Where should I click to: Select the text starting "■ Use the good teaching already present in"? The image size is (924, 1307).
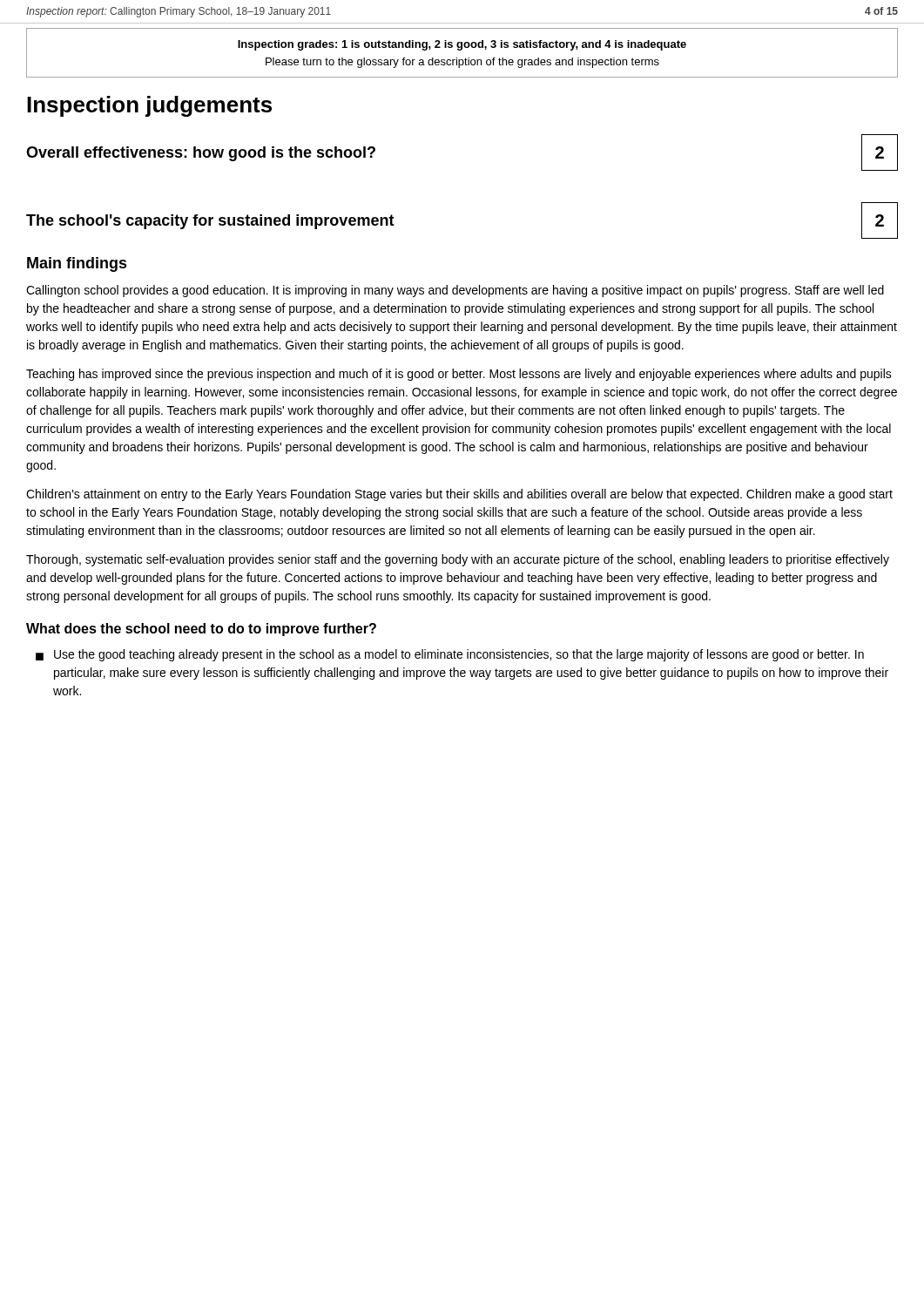pos(466,673)
